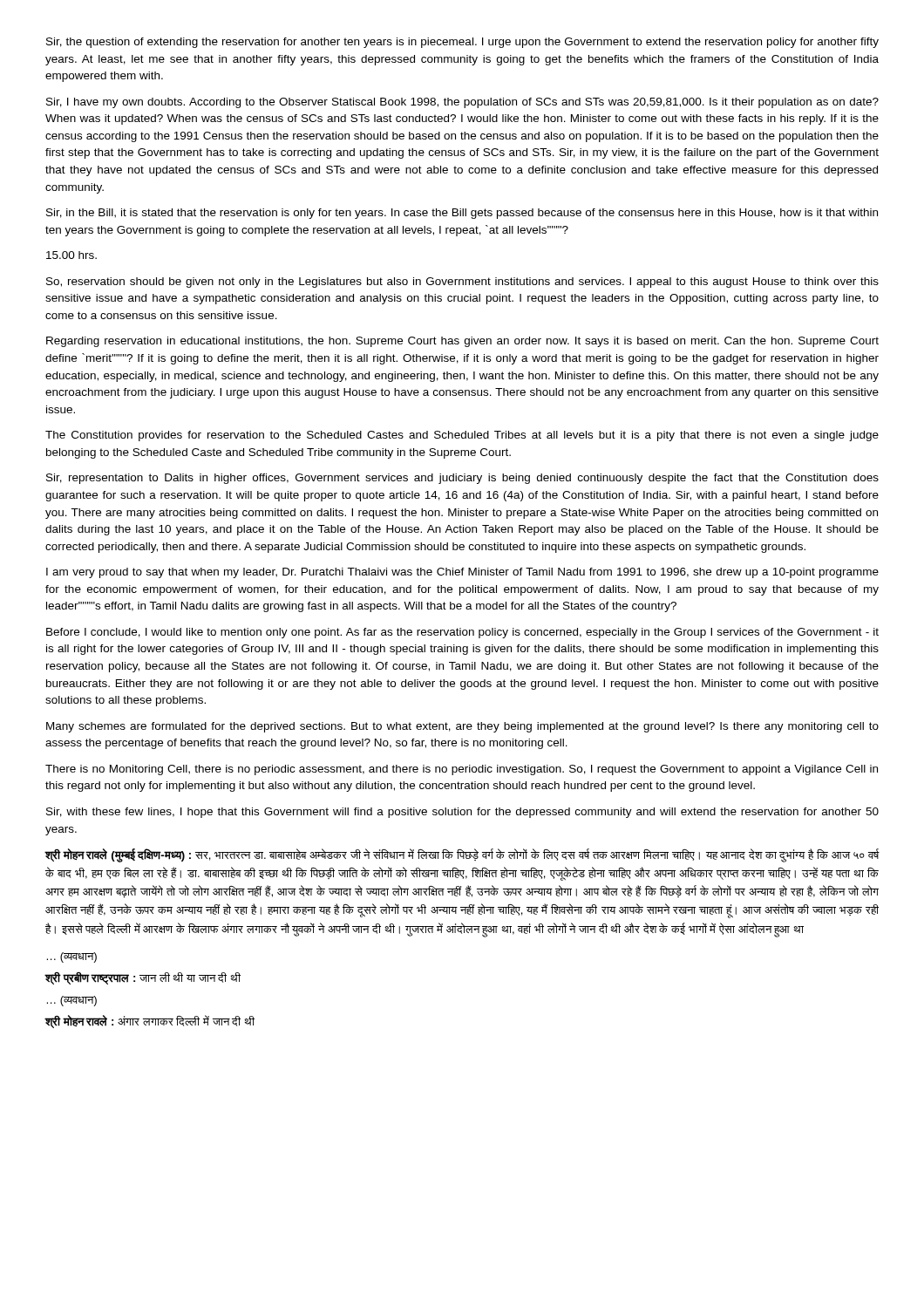Click on the block starting "Sir, the question"
The image size is (924, 1308).
pyautogui.click(x=462, y=59)
